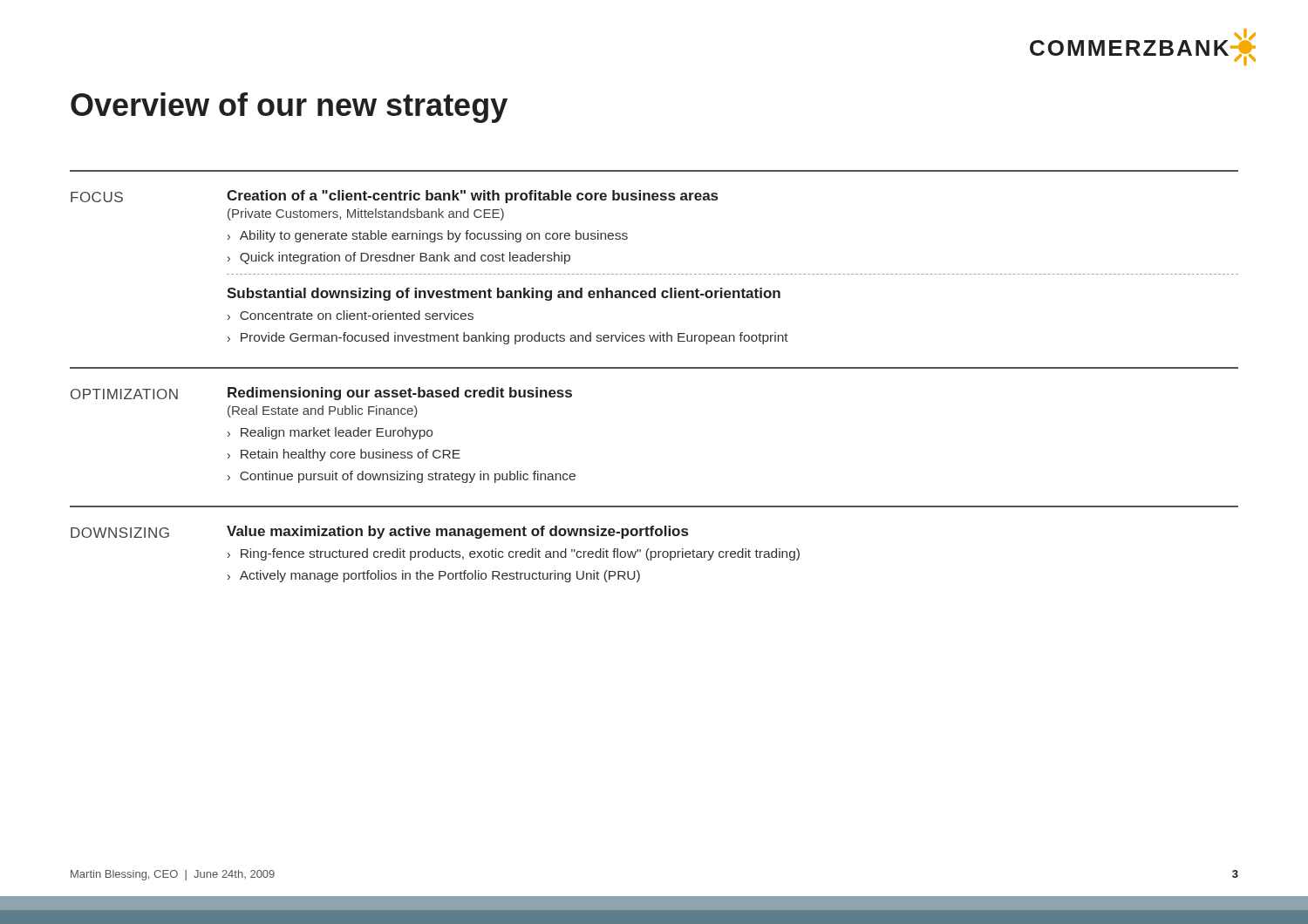Point to the text block starting "Creation of a "client-centric bank" with profitable core"
The width and height of the screenshot is (1308, 924).
473,204
